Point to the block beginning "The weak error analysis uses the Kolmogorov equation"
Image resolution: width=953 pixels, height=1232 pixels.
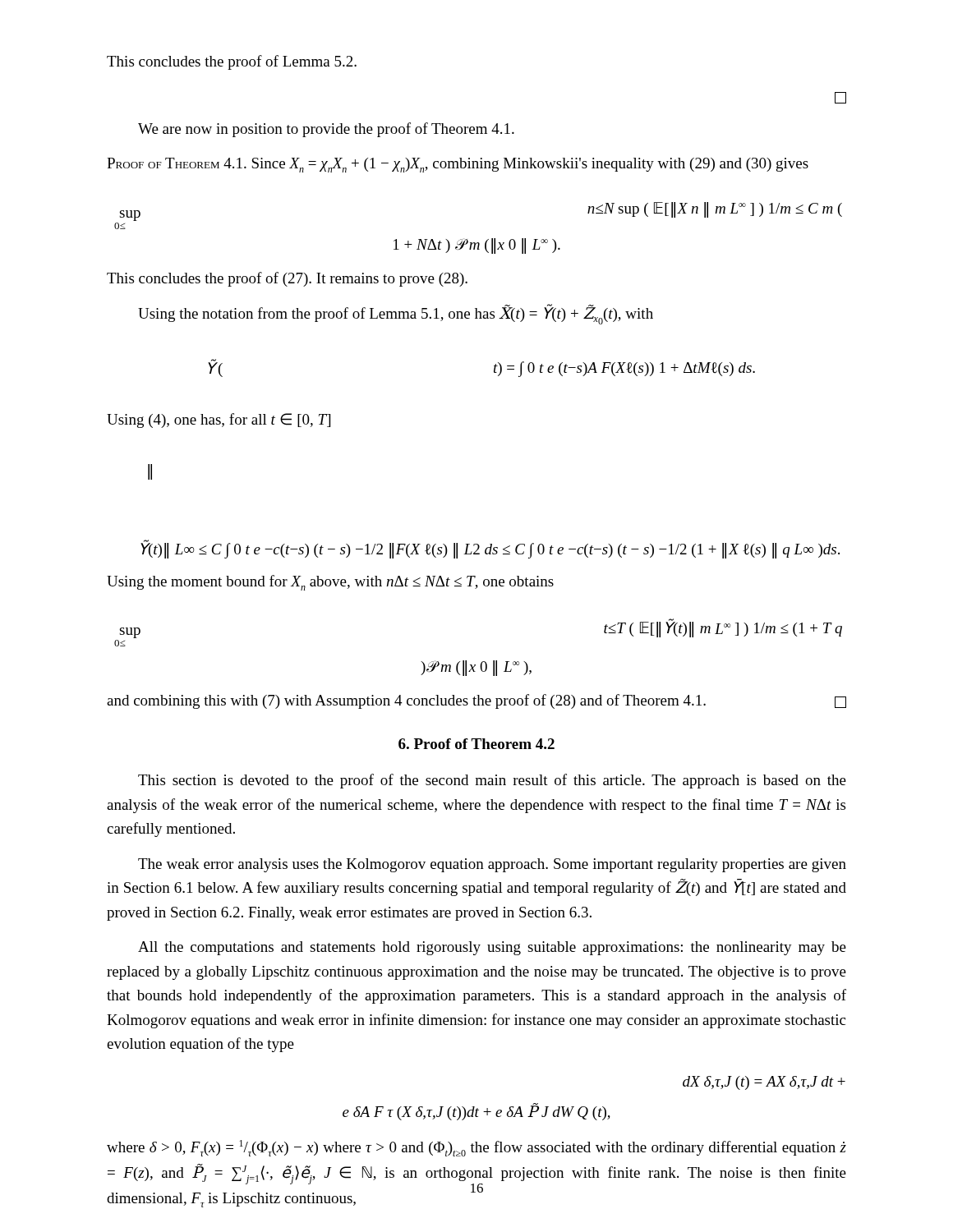click(x=476, y=888)
